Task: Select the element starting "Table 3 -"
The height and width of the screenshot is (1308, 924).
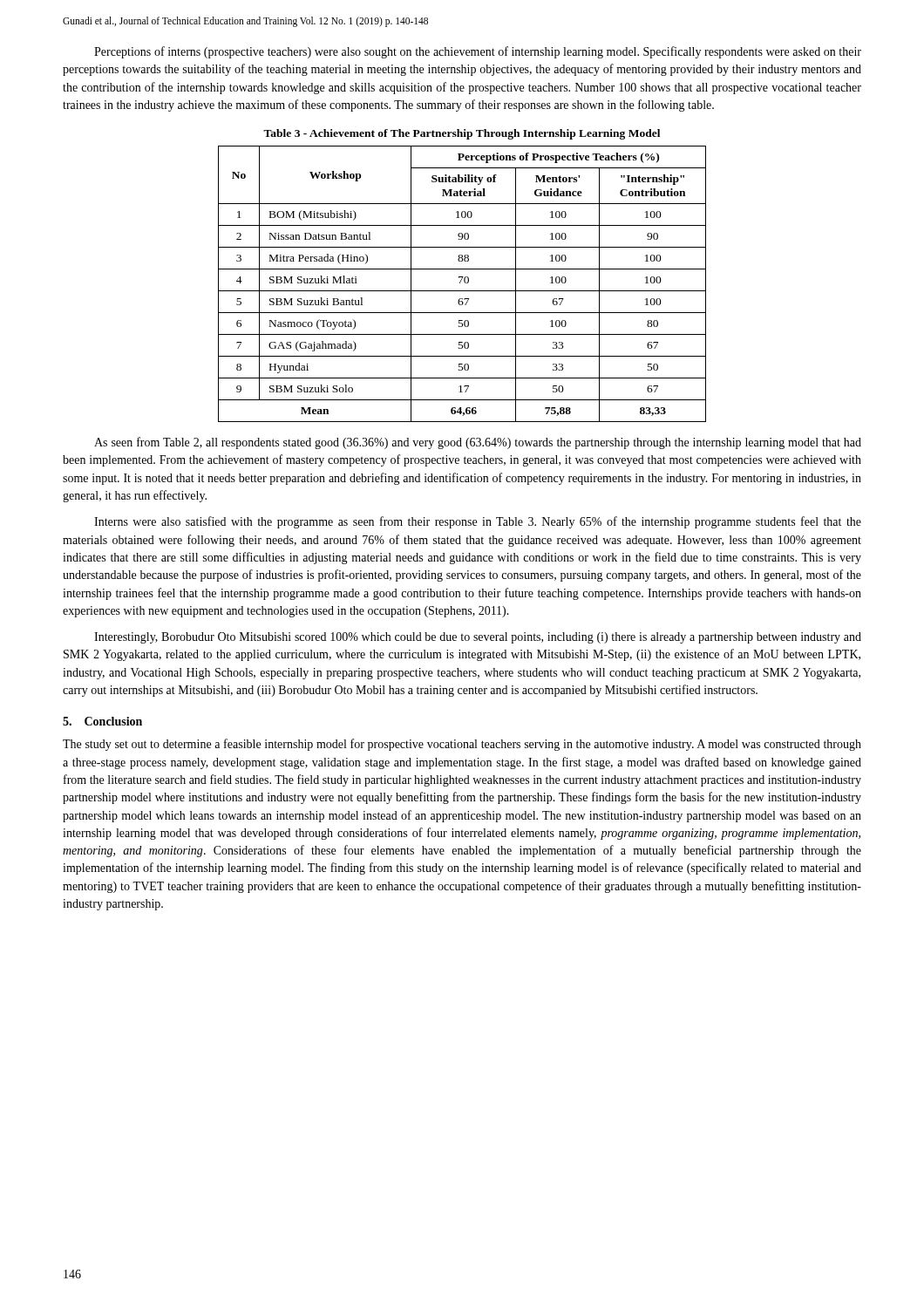Action: [462, 133]
